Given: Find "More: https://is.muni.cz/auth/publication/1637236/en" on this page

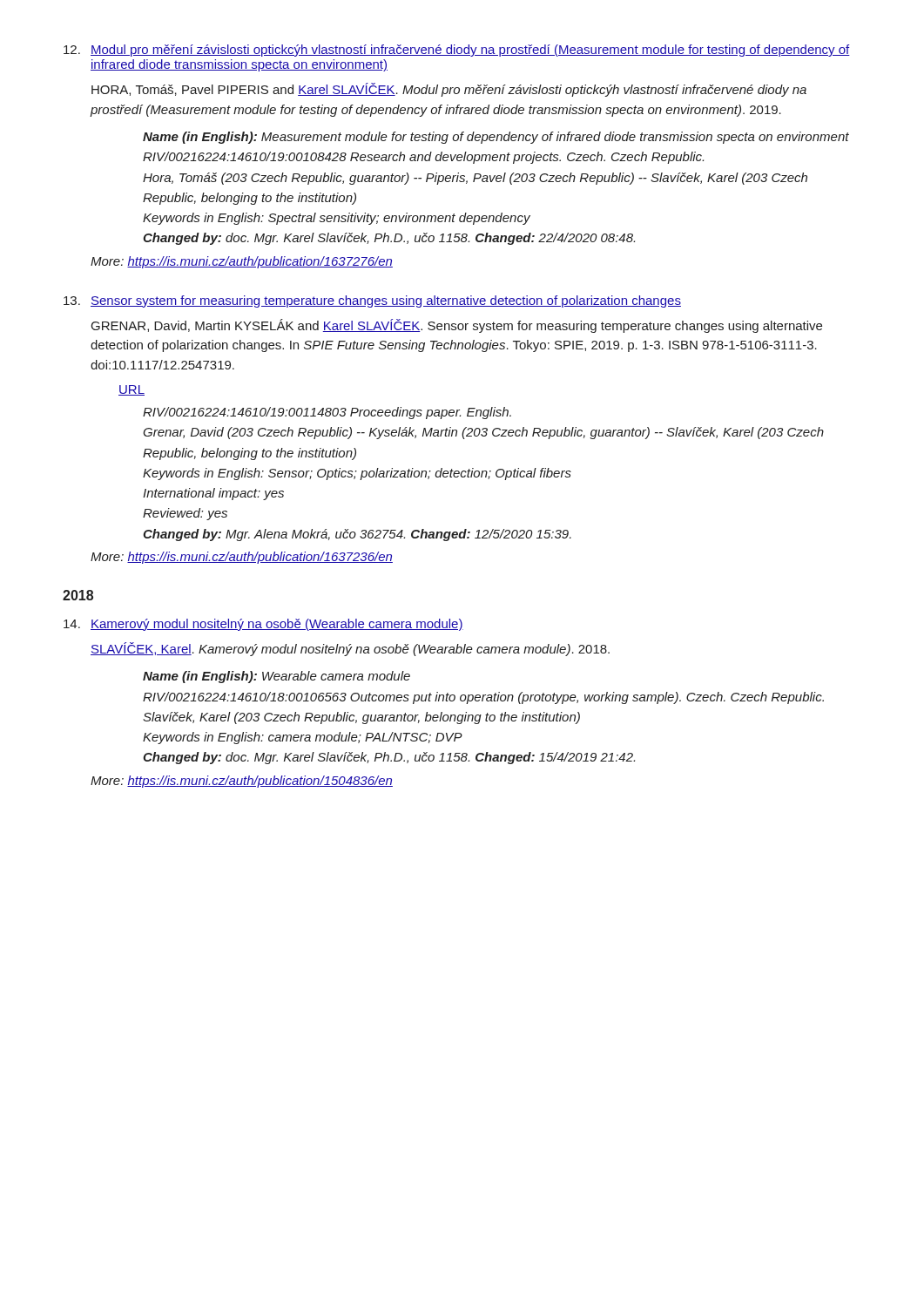Looking at the screenshot, I should click(242, 556).
